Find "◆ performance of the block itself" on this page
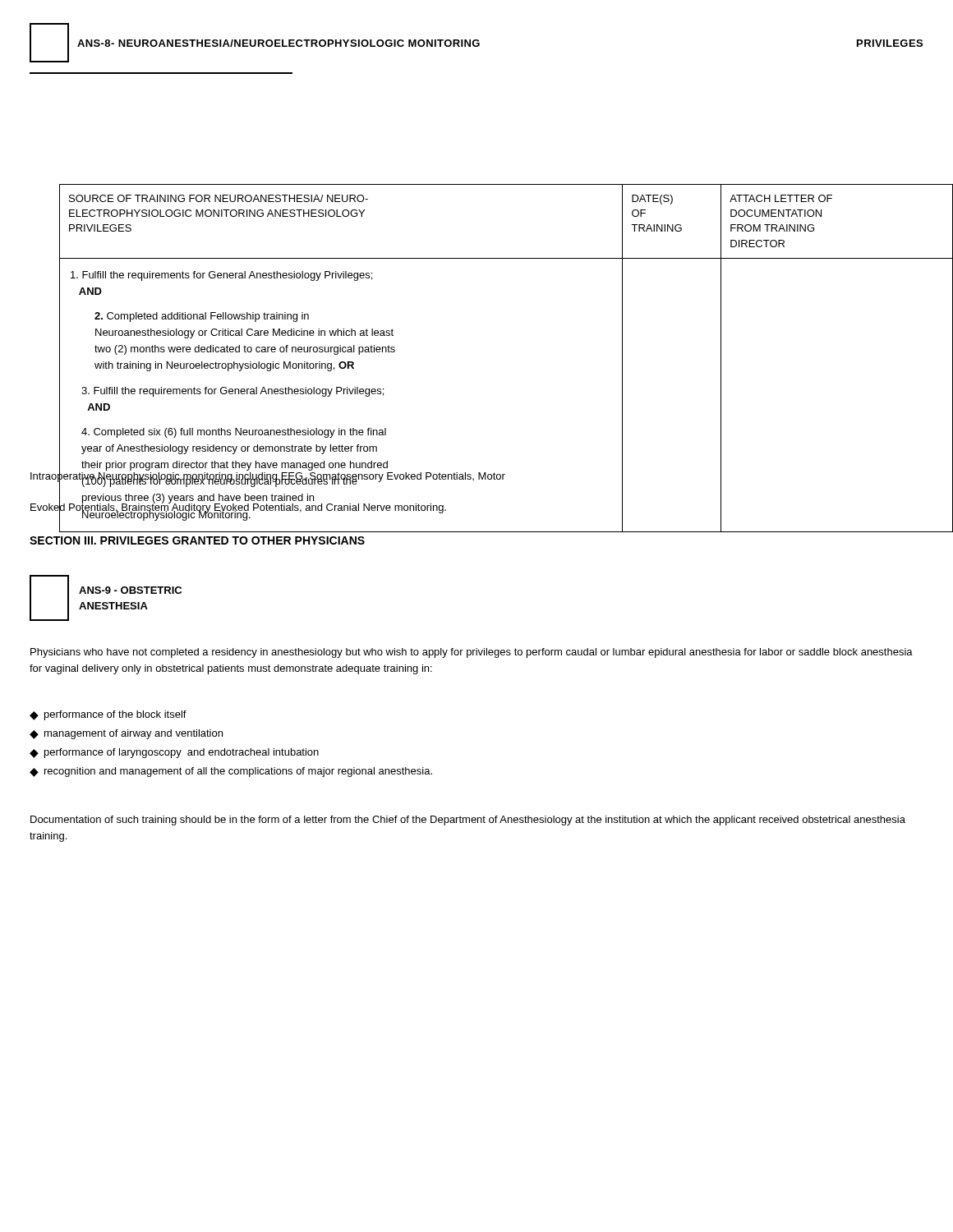 [108, 715]
